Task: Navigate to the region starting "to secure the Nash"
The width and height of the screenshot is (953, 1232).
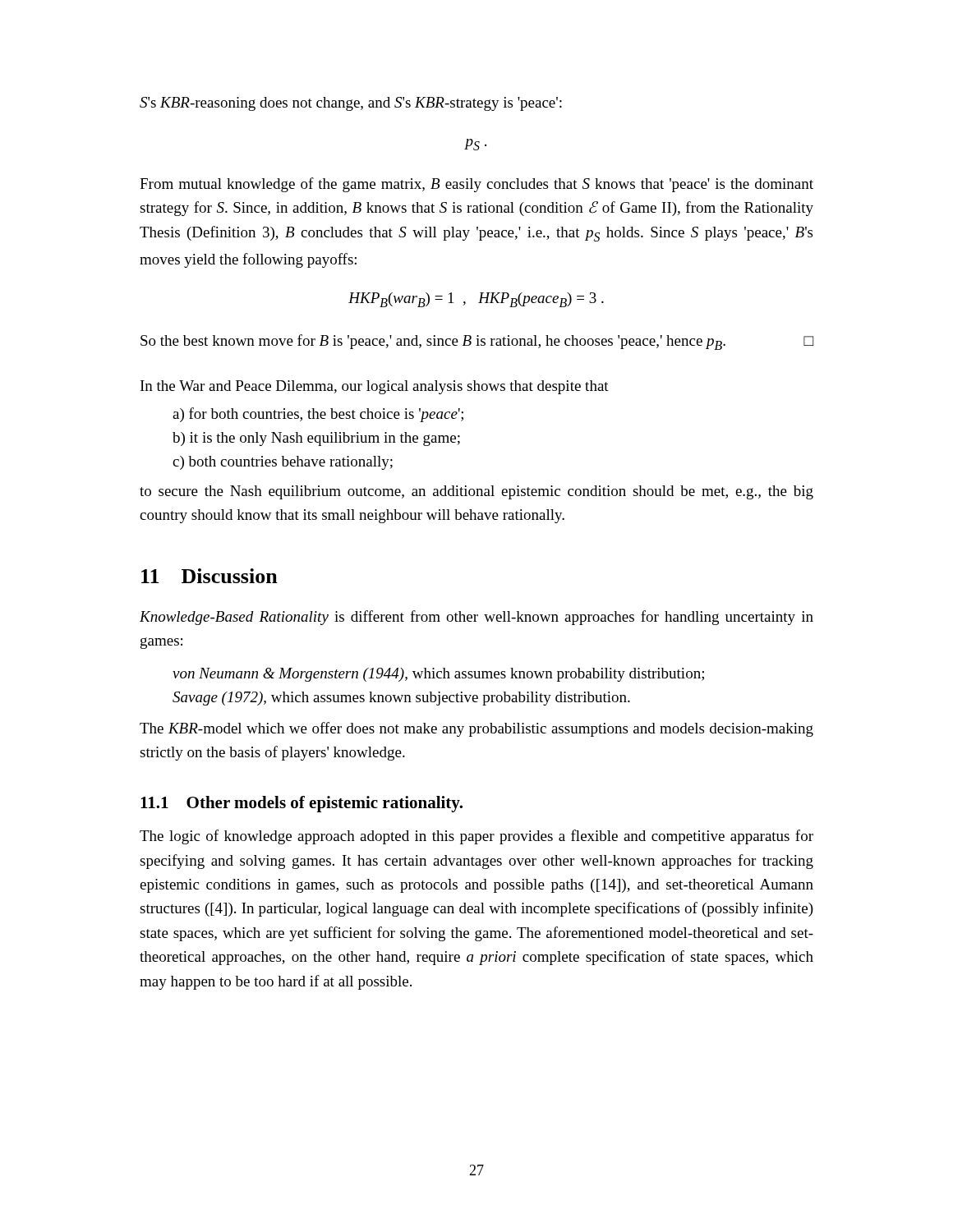Action: (x=476, y=503)
